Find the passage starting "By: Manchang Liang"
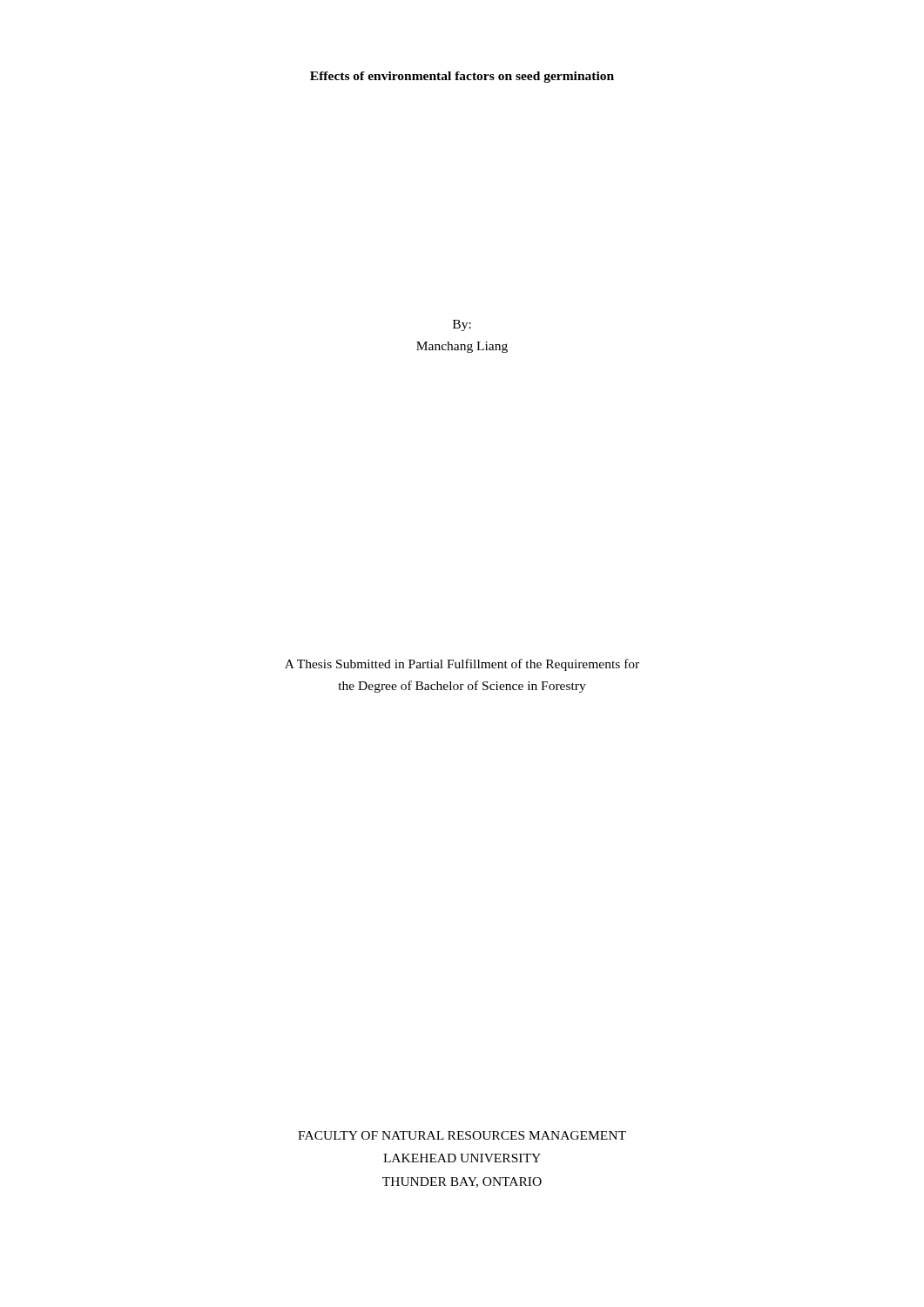Screen dimensions: 1307x924 462,335
